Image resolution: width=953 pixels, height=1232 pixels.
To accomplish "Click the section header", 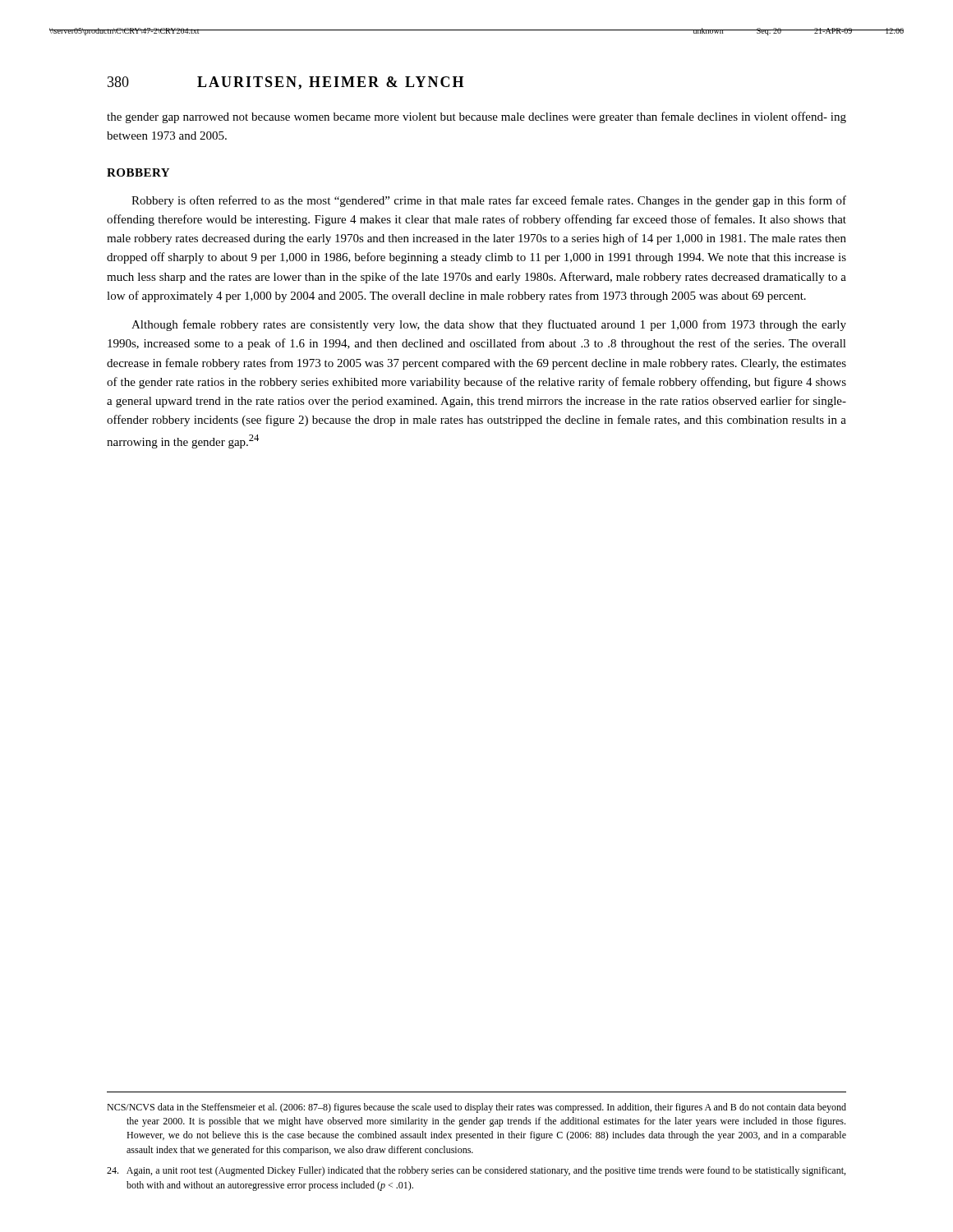I will click(x=139, y=172).
